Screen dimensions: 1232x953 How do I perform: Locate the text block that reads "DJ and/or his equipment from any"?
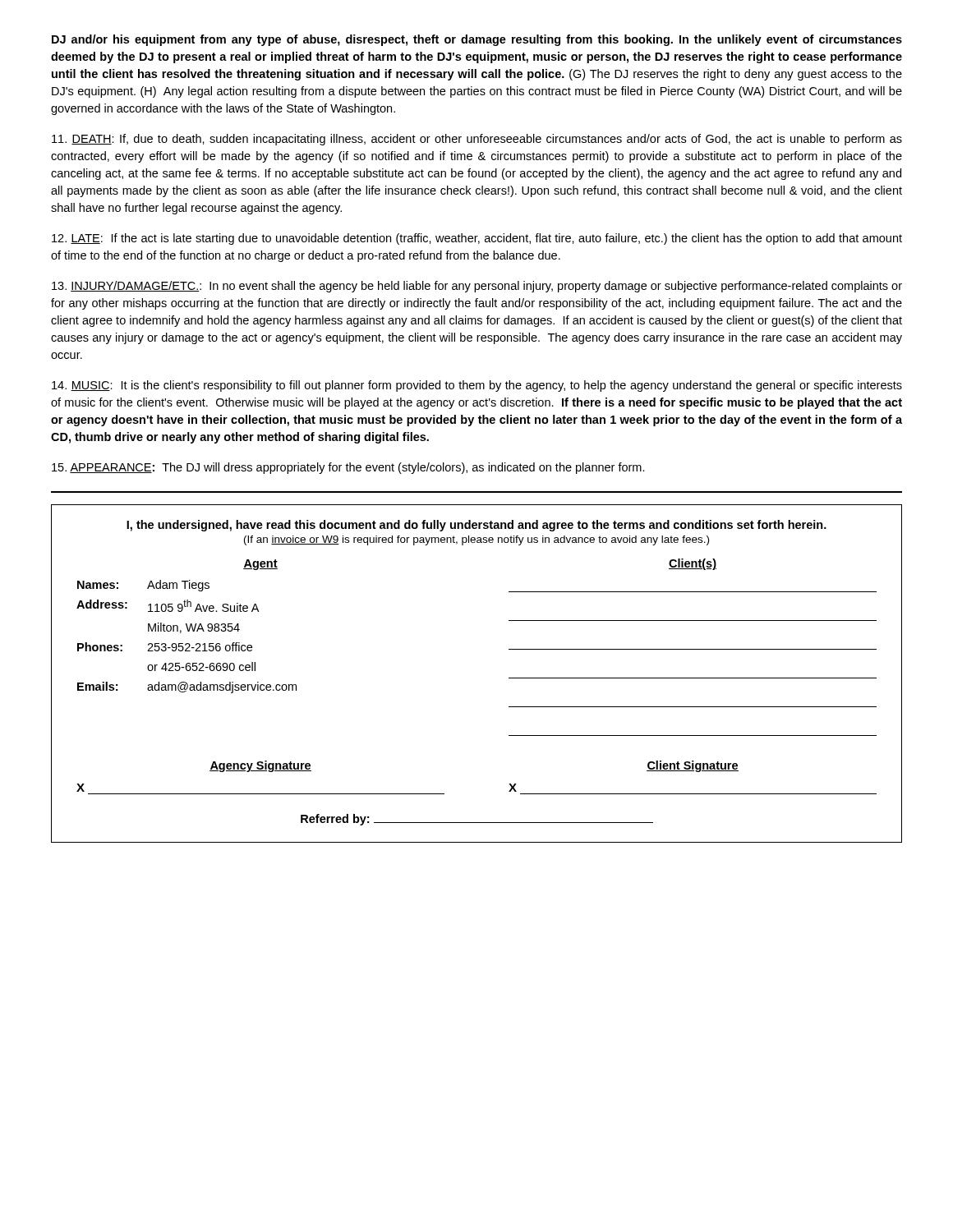(x=476, y=74)
